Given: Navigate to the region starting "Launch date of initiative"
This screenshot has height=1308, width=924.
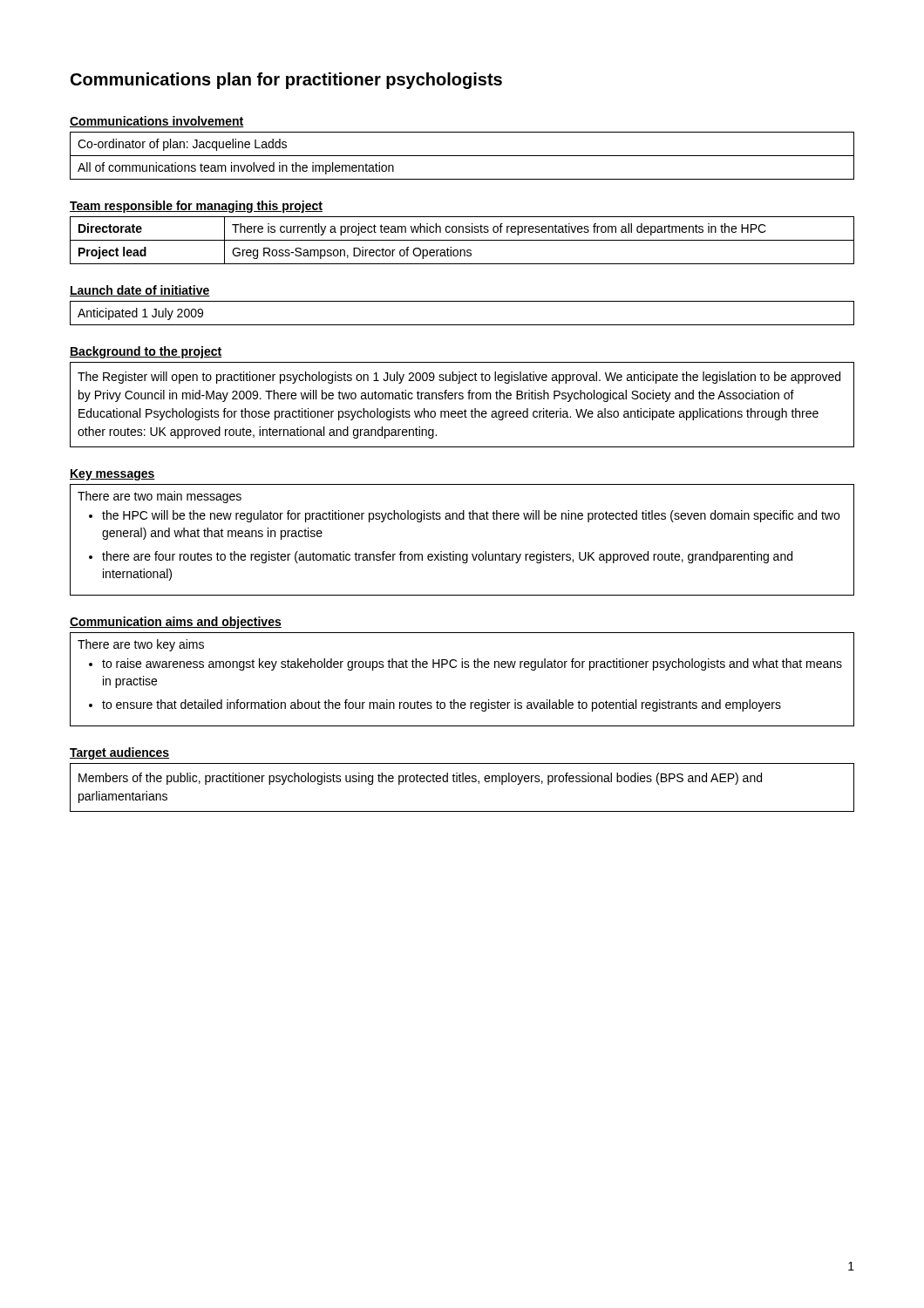Looking at the screenshot, I should point(462,290).
